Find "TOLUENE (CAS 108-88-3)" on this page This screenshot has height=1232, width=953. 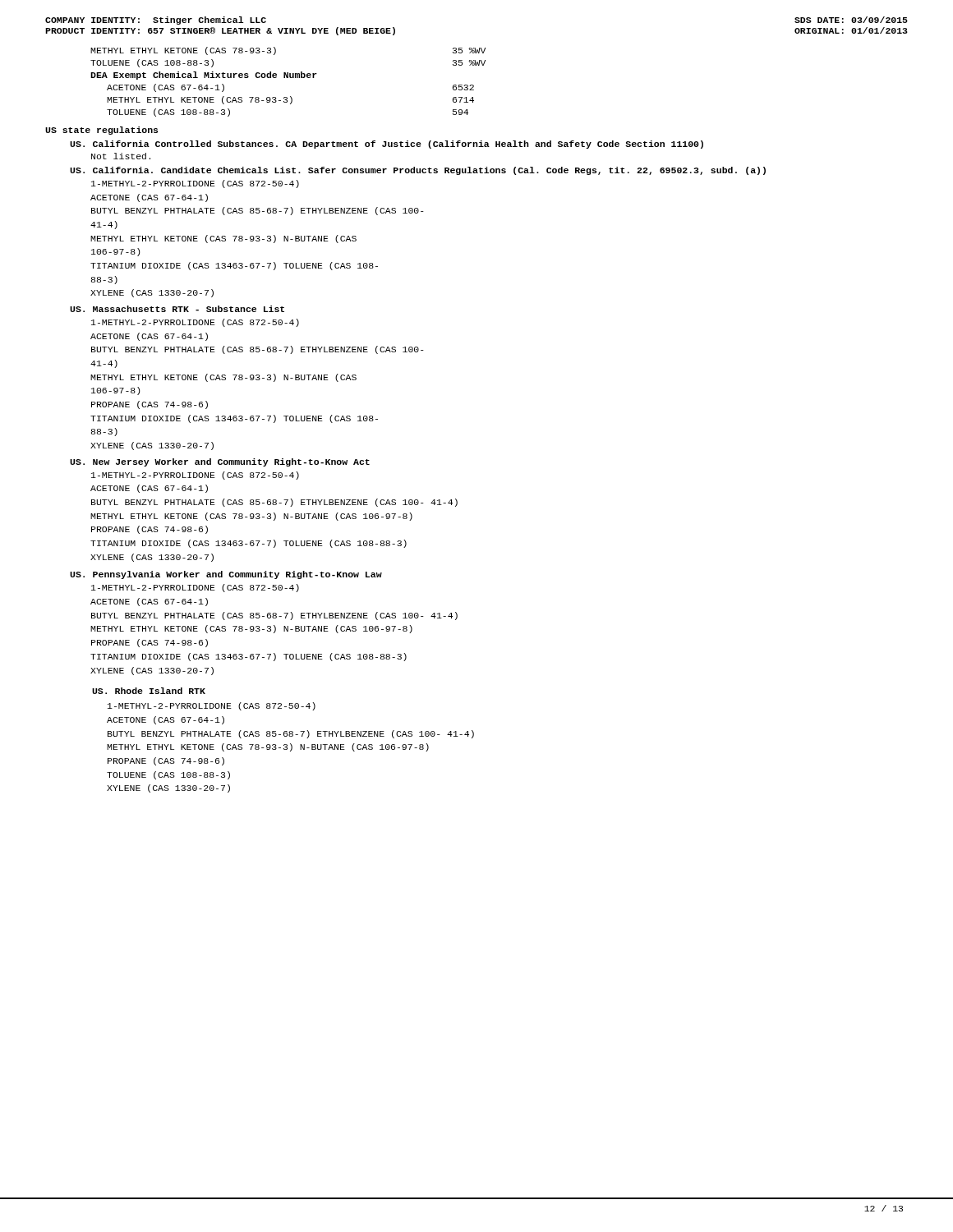click(169, 775)
